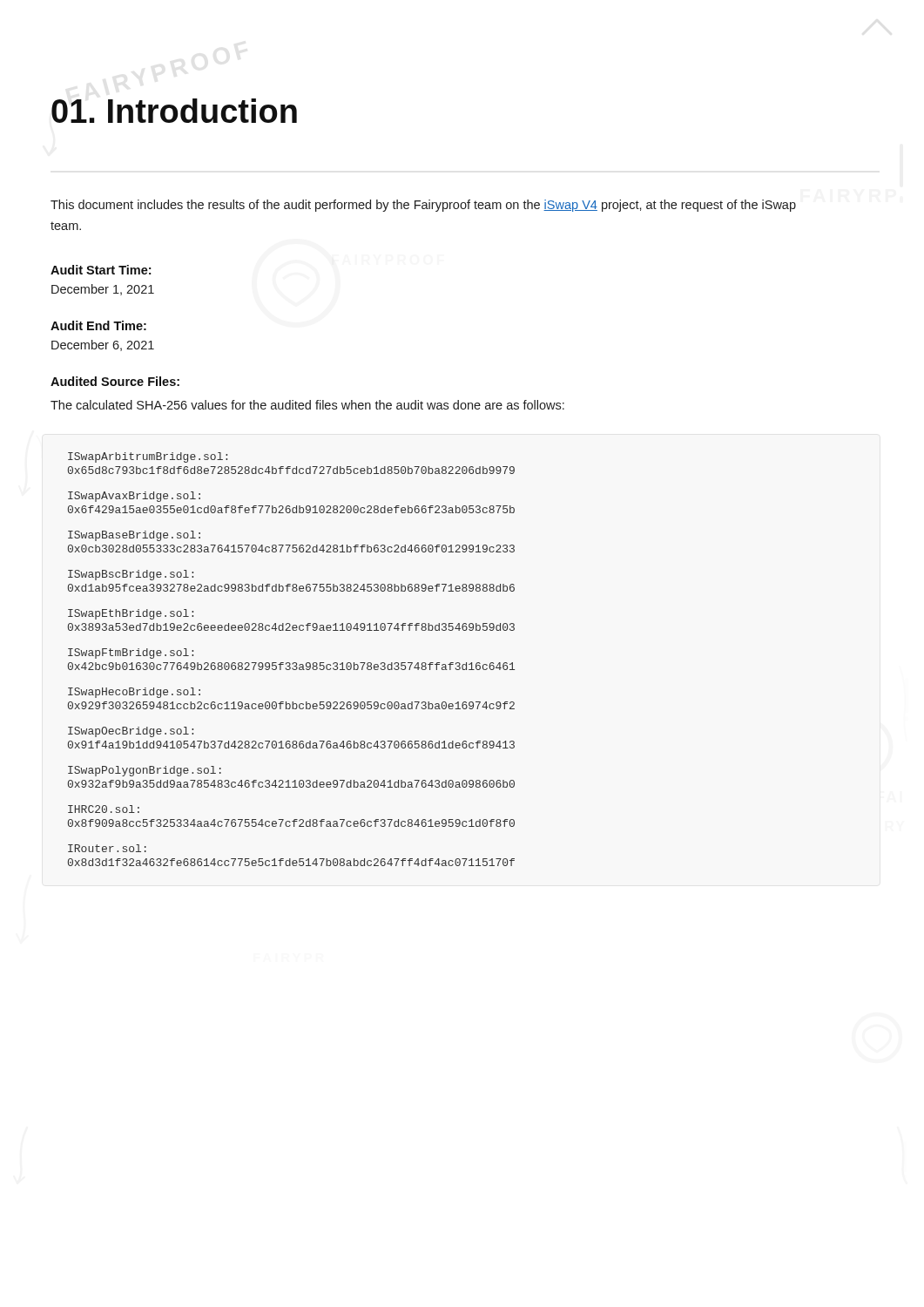
Task: Select the title with the text "01. Introduction"
Action: 174,111
